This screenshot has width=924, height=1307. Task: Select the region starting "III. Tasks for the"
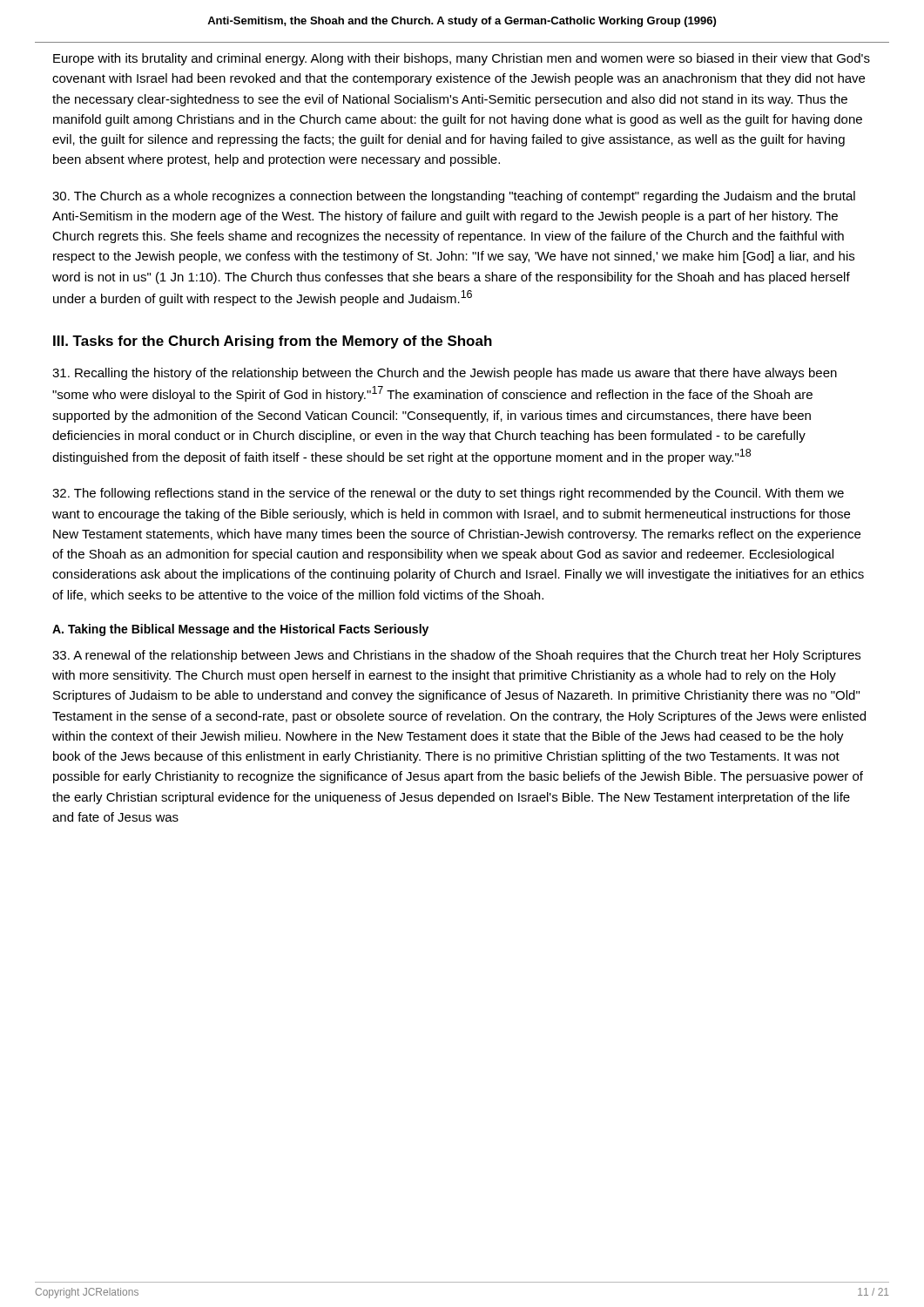[x=272, y=341]
